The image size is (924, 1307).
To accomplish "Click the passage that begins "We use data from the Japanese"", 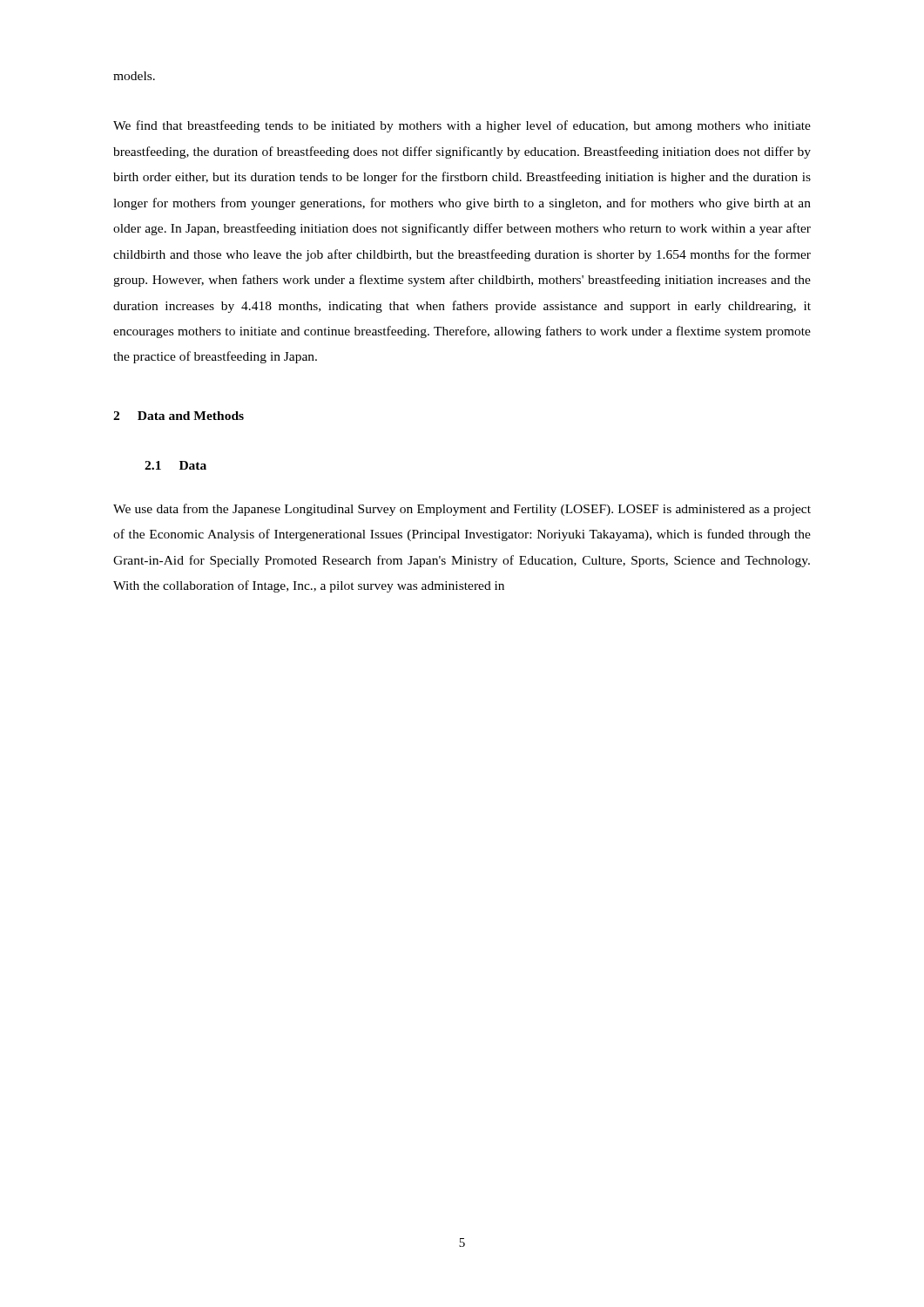I will (x=462, y=547).
